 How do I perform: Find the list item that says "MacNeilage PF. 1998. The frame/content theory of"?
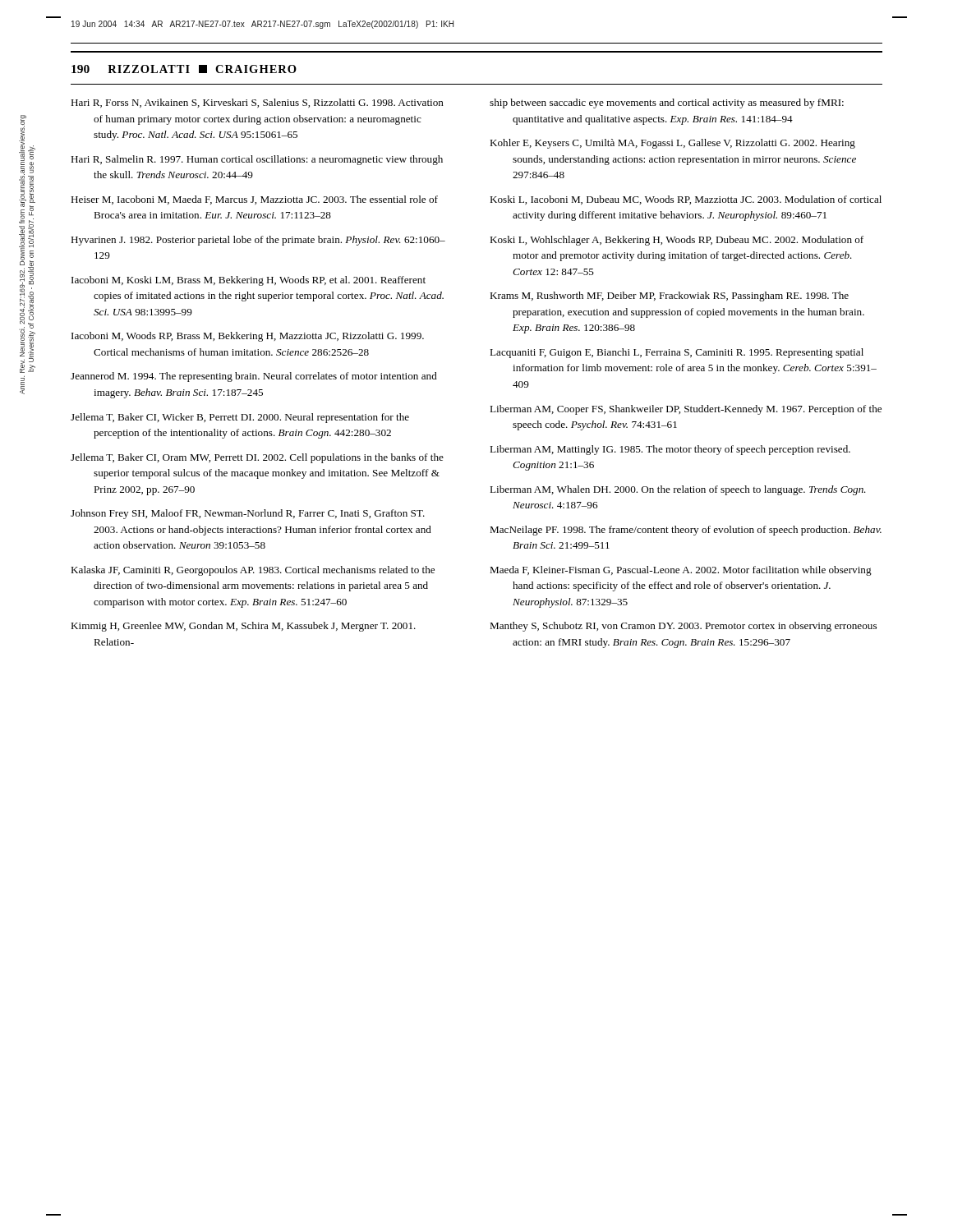tap(686, 537)
